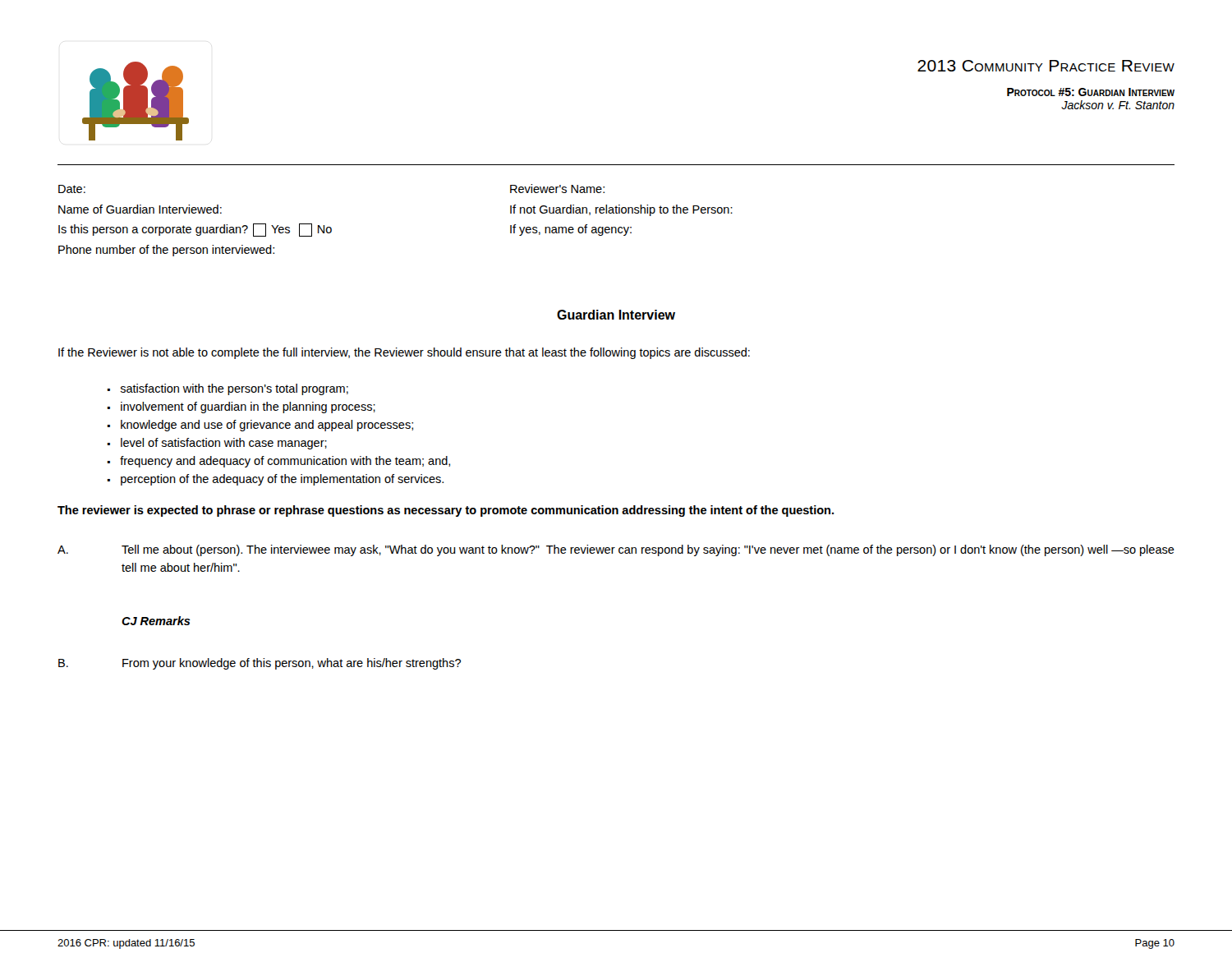The width and height of the screenshot is (1232, 953).
Task: Find the text block containing "If the Reviewer is not"
Action: (x=404, y=352)
